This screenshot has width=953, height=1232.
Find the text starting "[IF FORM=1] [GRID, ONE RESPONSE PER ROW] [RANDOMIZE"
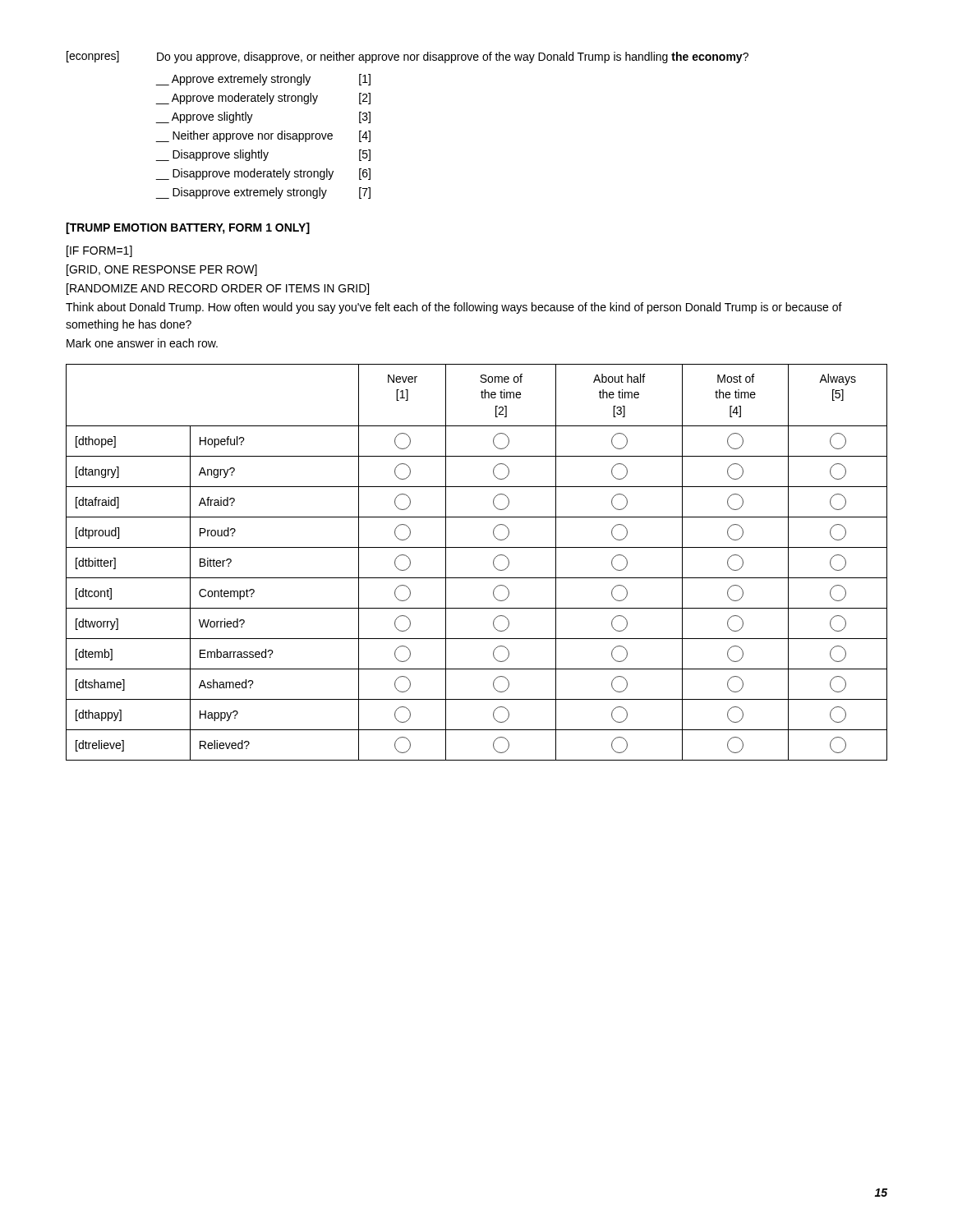coord(476,297)
